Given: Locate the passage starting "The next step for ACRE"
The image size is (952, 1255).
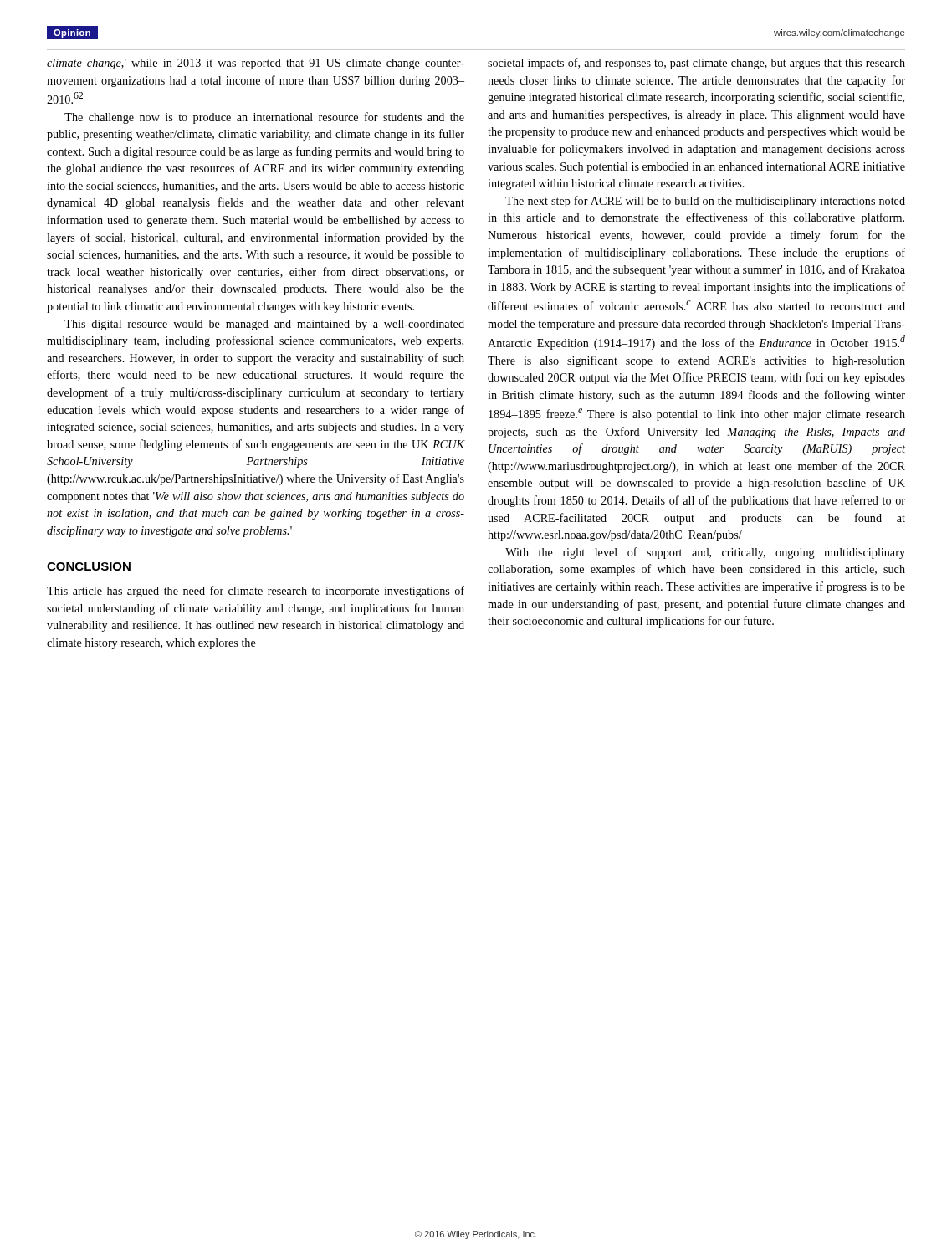Looking at the screenshot, I should pos(696,368).
